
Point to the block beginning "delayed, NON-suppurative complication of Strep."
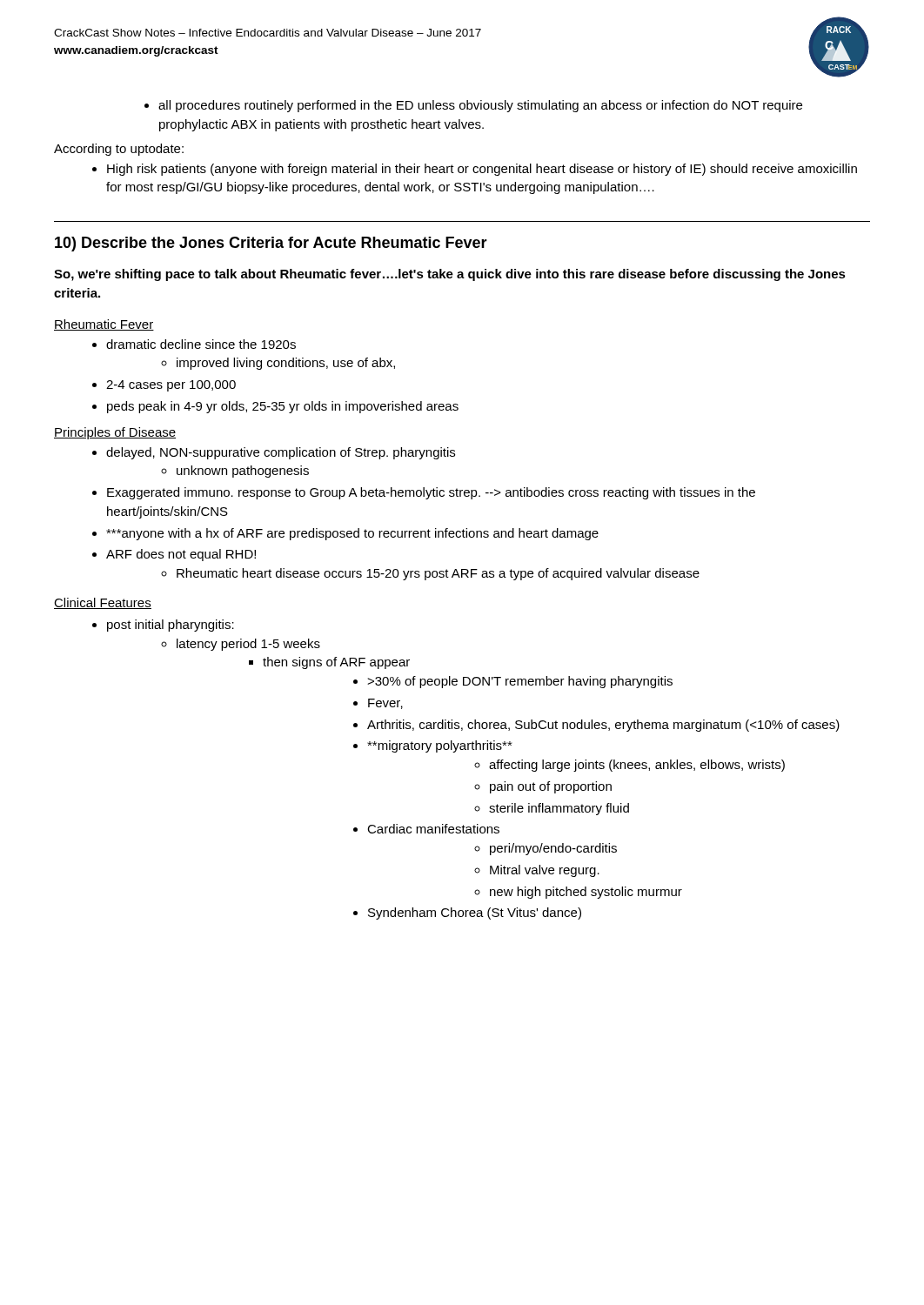tap(281, 453)
